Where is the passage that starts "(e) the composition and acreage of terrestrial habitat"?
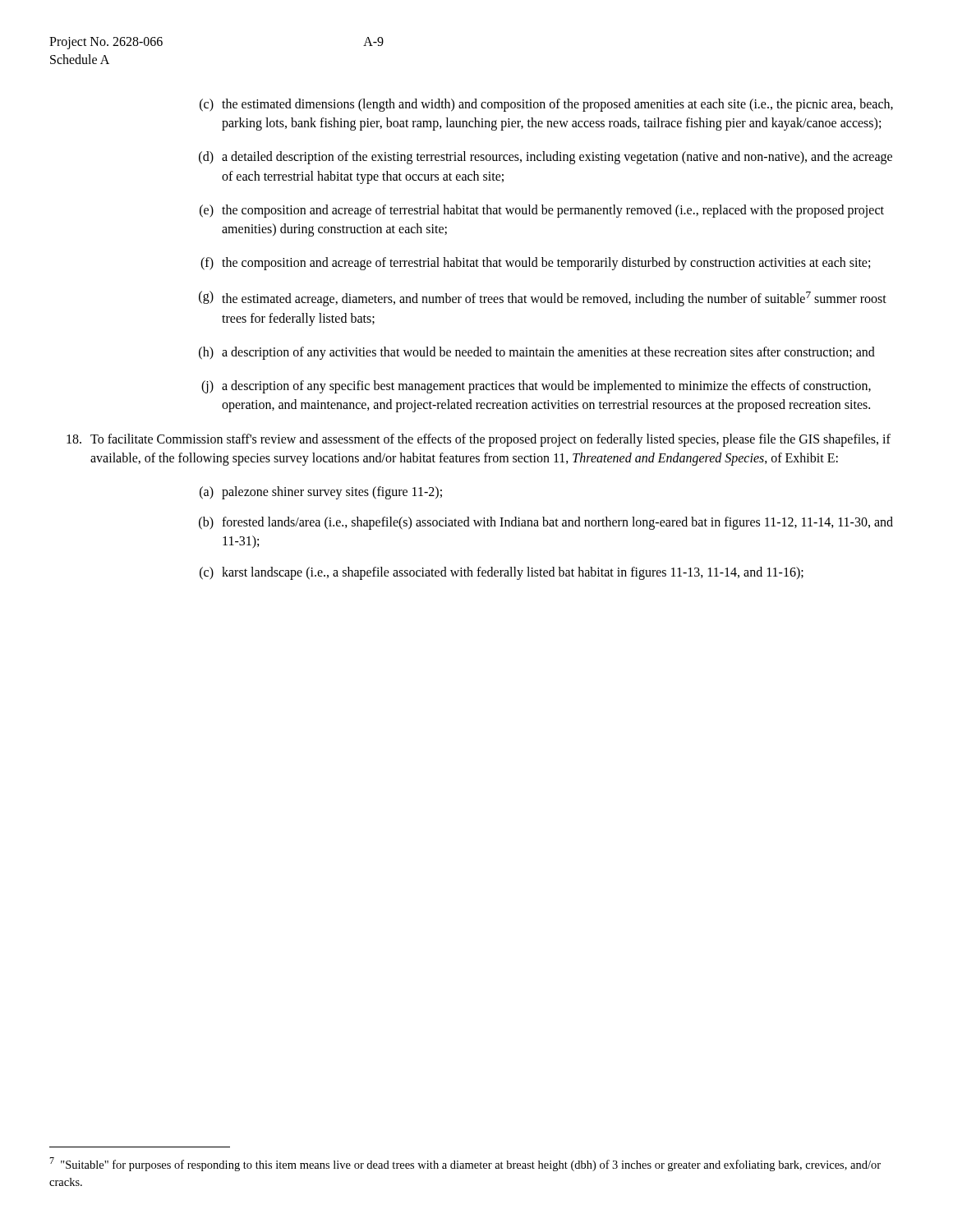This screenshot has height=1232, width=953. [x=476, y=219]
